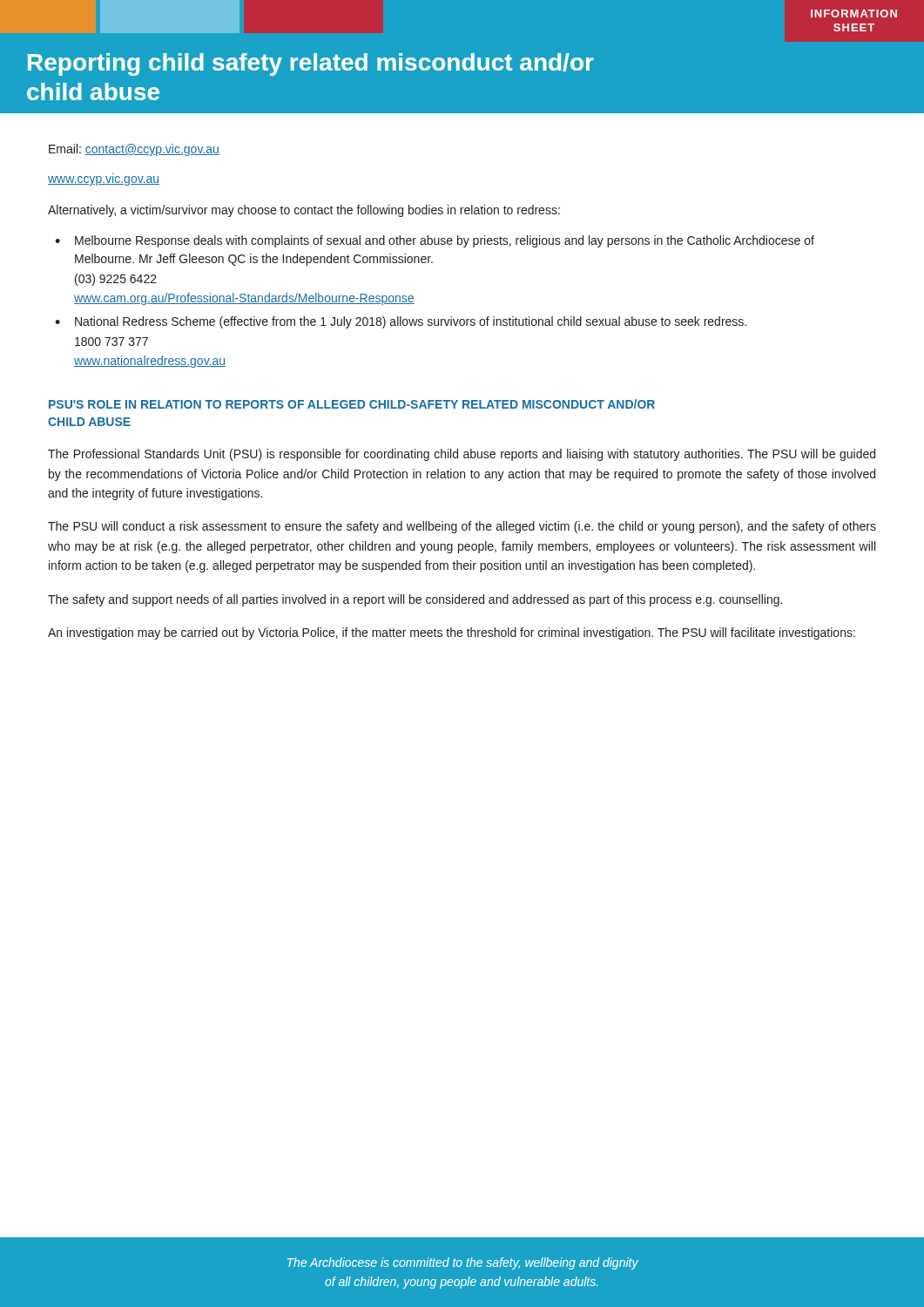This screenshot has width=924, height=1307.
Task: Select the section header that reads "PSU'S ROLE IN"
Action: 352,413
